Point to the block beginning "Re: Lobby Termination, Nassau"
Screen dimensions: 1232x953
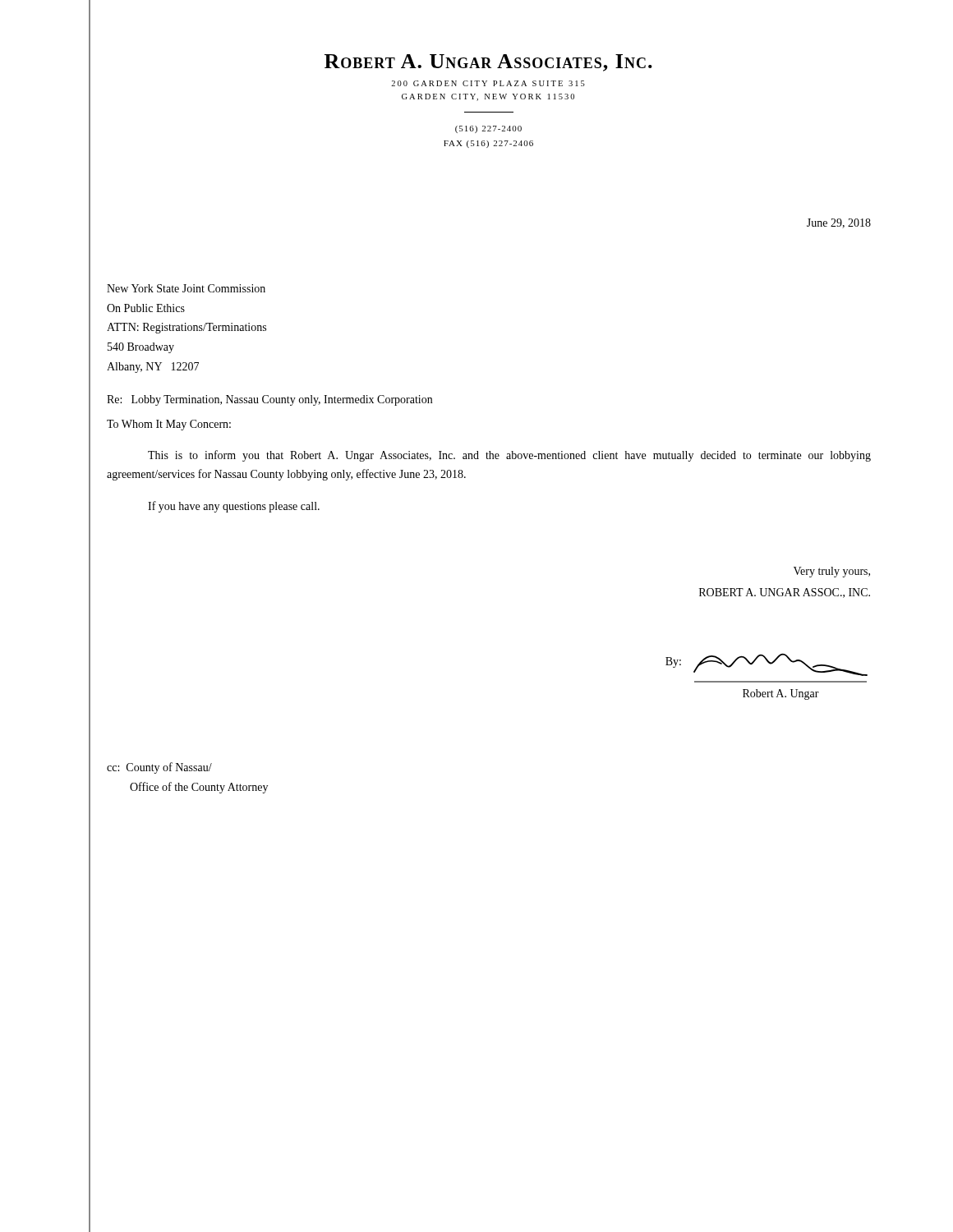point(270,400)
